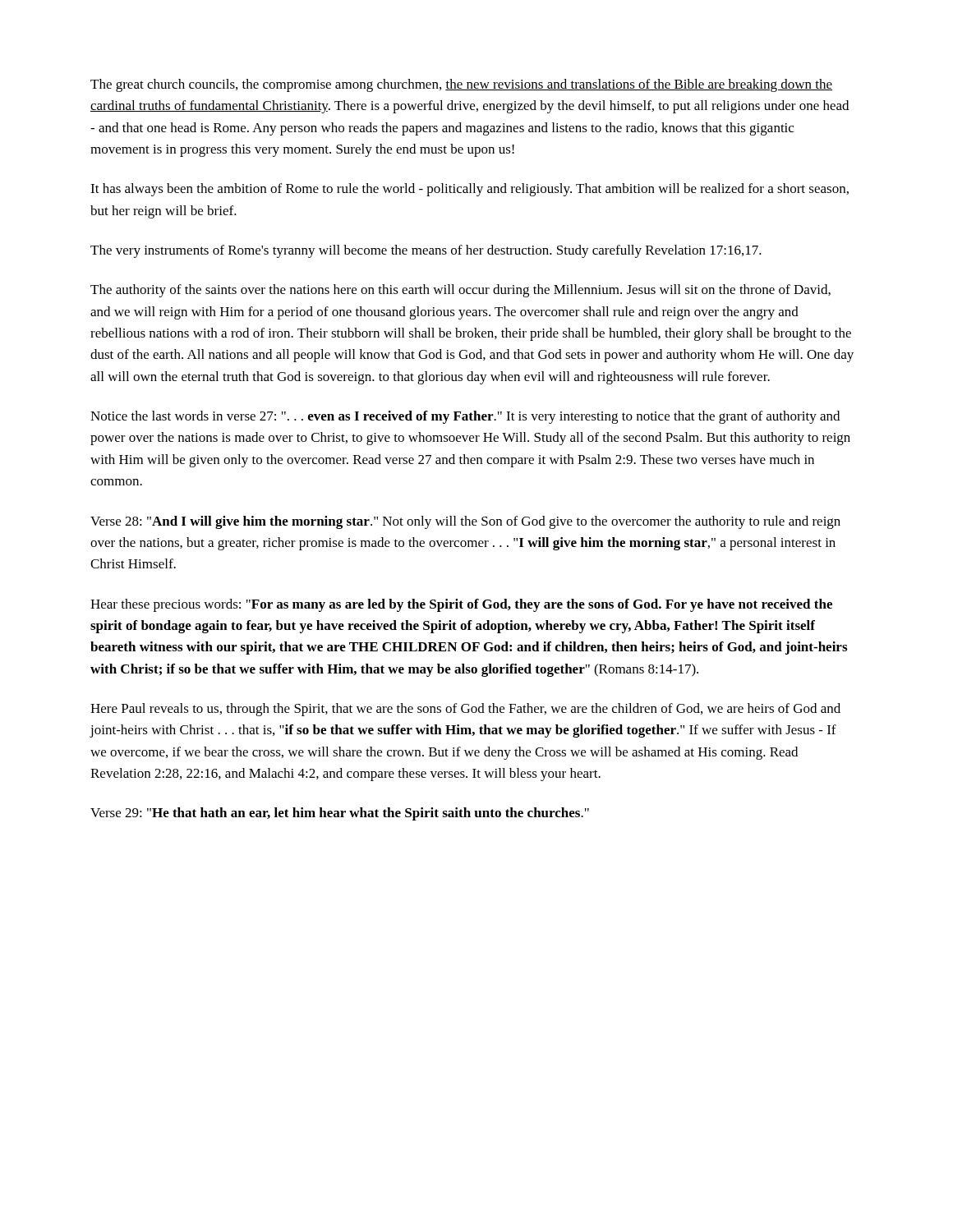Viewport: 953px width, 1232px height.
Task: Click the passage that begins "The very instruments of Rome's"
Action: [426, 250]
